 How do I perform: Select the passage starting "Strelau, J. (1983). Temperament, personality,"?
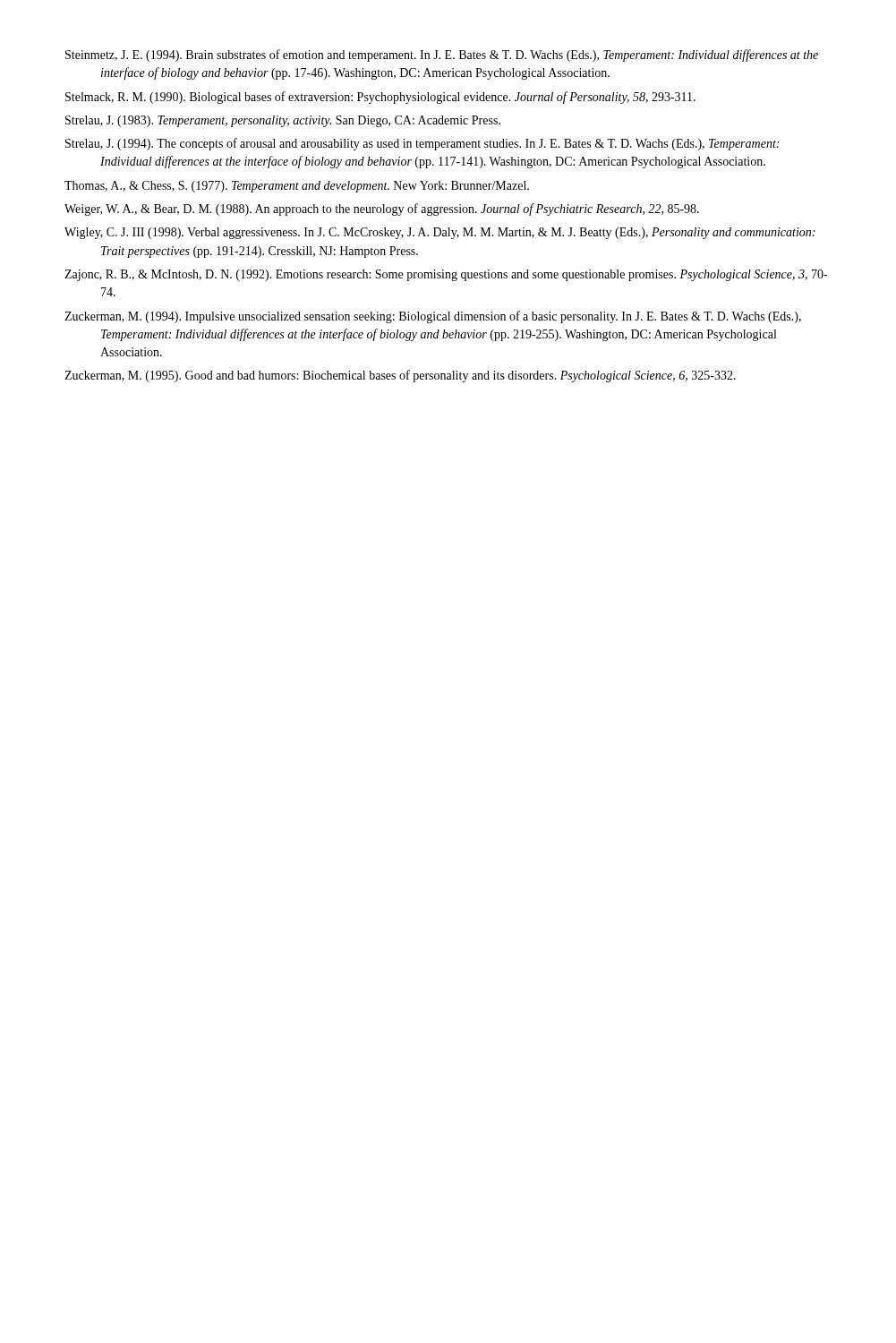tap(283, 120)
